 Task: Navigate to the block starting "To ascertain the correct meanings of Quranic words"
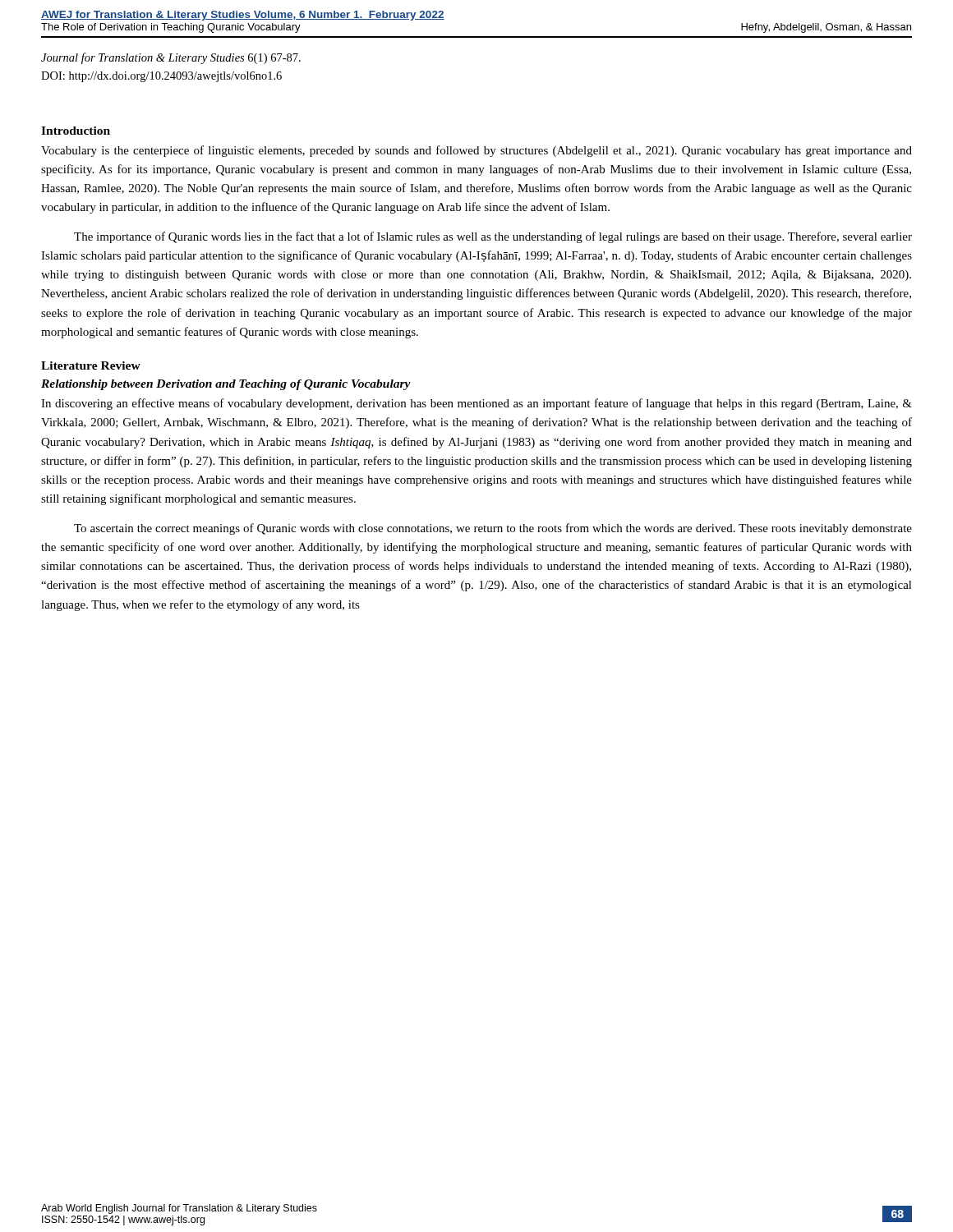pos(476,566)
